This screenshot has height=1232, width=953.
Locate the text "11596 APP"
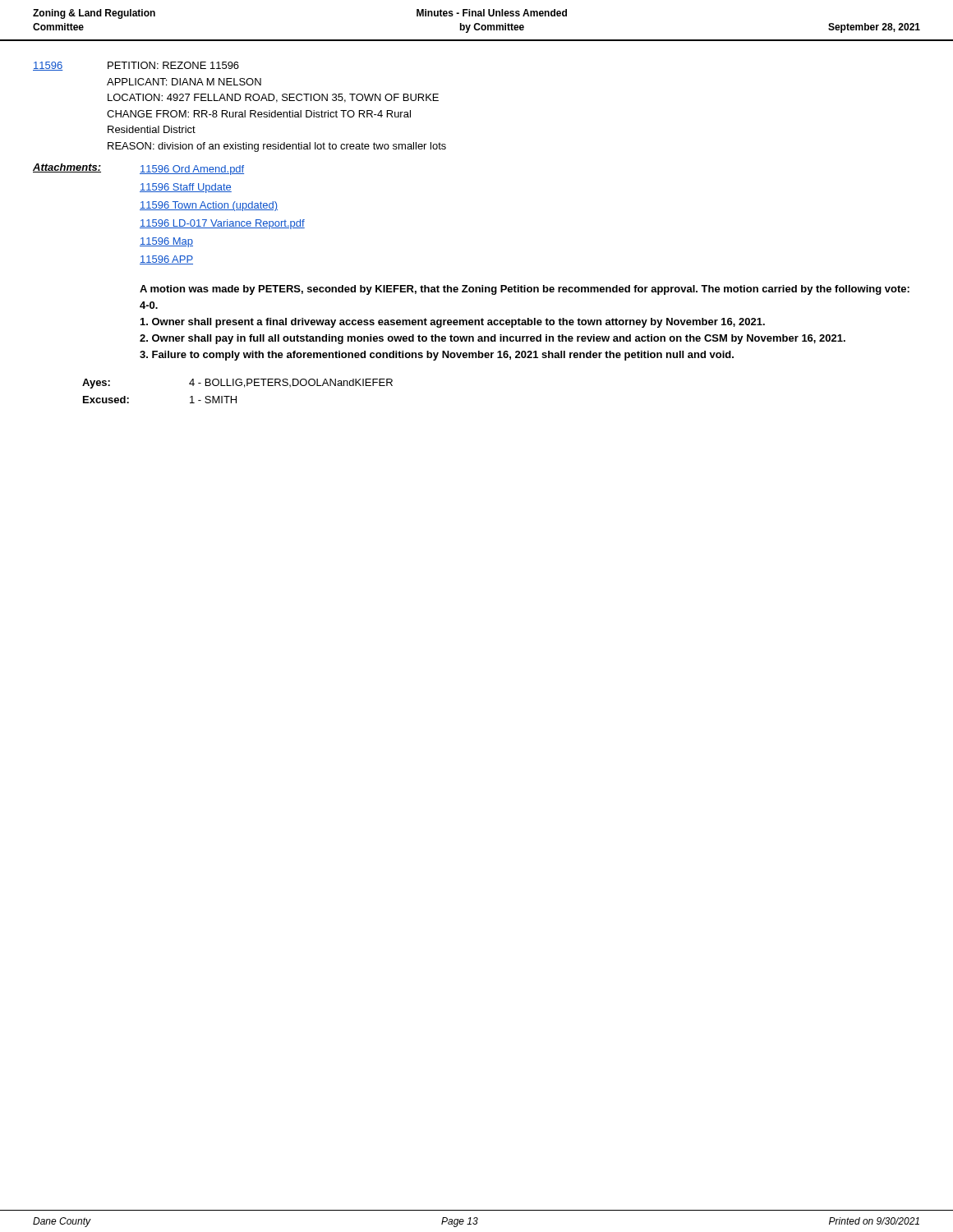(166, 260)
